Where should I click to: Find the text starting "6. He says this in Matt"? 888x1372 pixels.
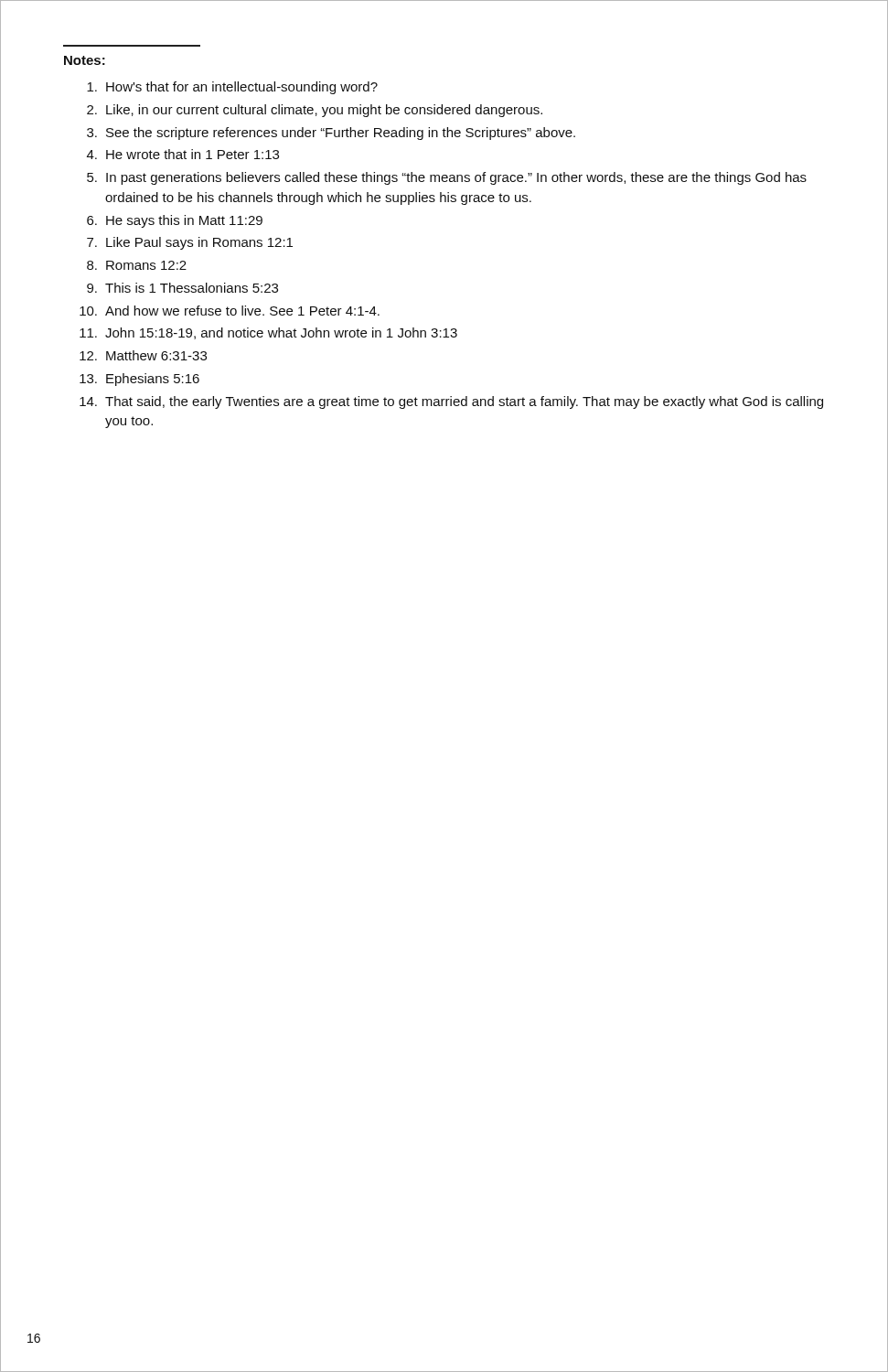(x=175, y=221)
